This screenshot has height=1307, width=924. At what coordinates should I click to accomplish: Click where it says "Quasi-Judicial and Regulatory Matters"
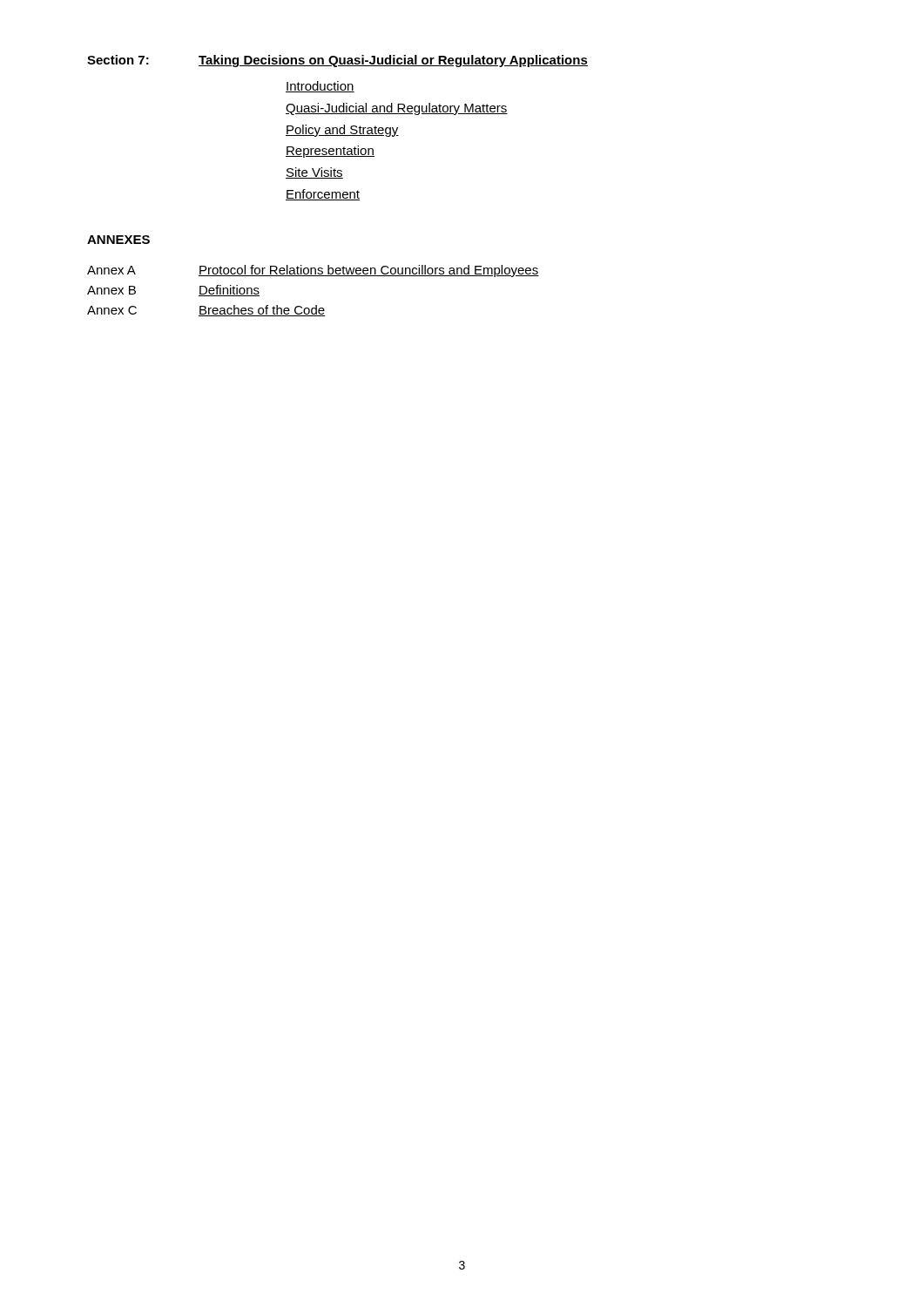pyautogui.click(x=396, y=107)
